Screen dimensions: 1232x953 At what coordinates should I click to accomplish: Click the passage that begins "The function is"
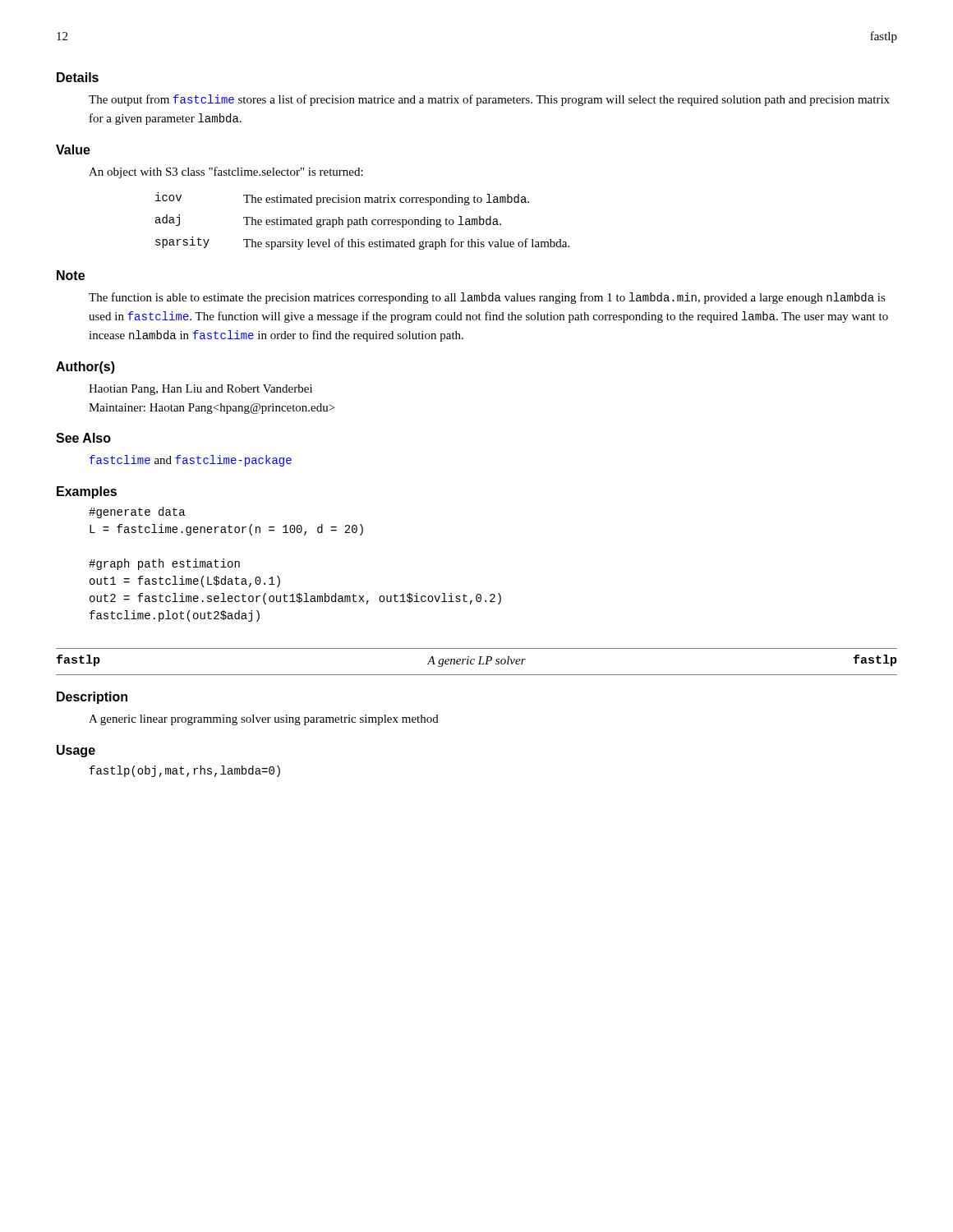(488, 317)
